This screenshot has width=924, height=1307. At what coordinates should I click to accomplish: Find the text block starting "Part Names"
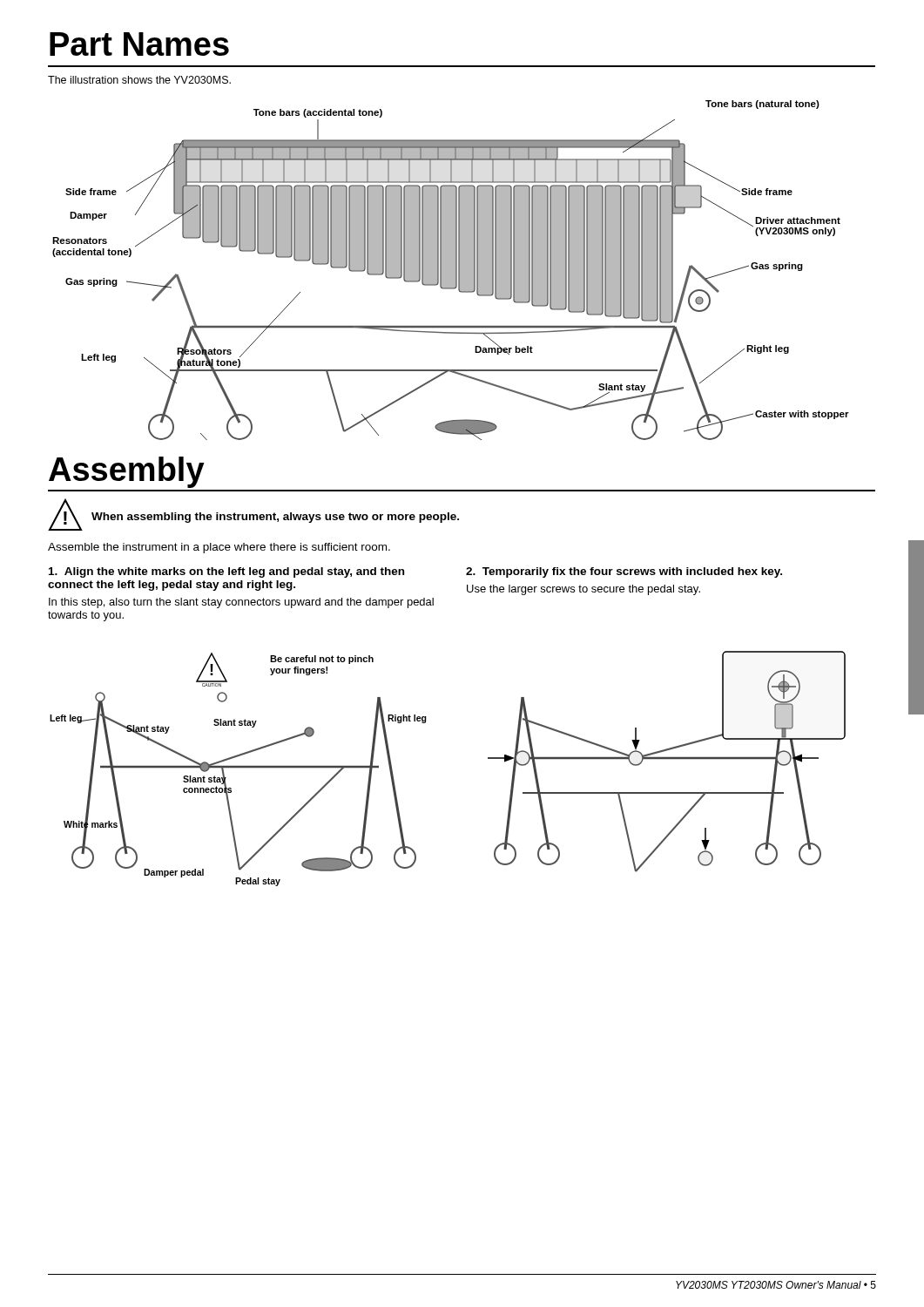coord(139,44)
